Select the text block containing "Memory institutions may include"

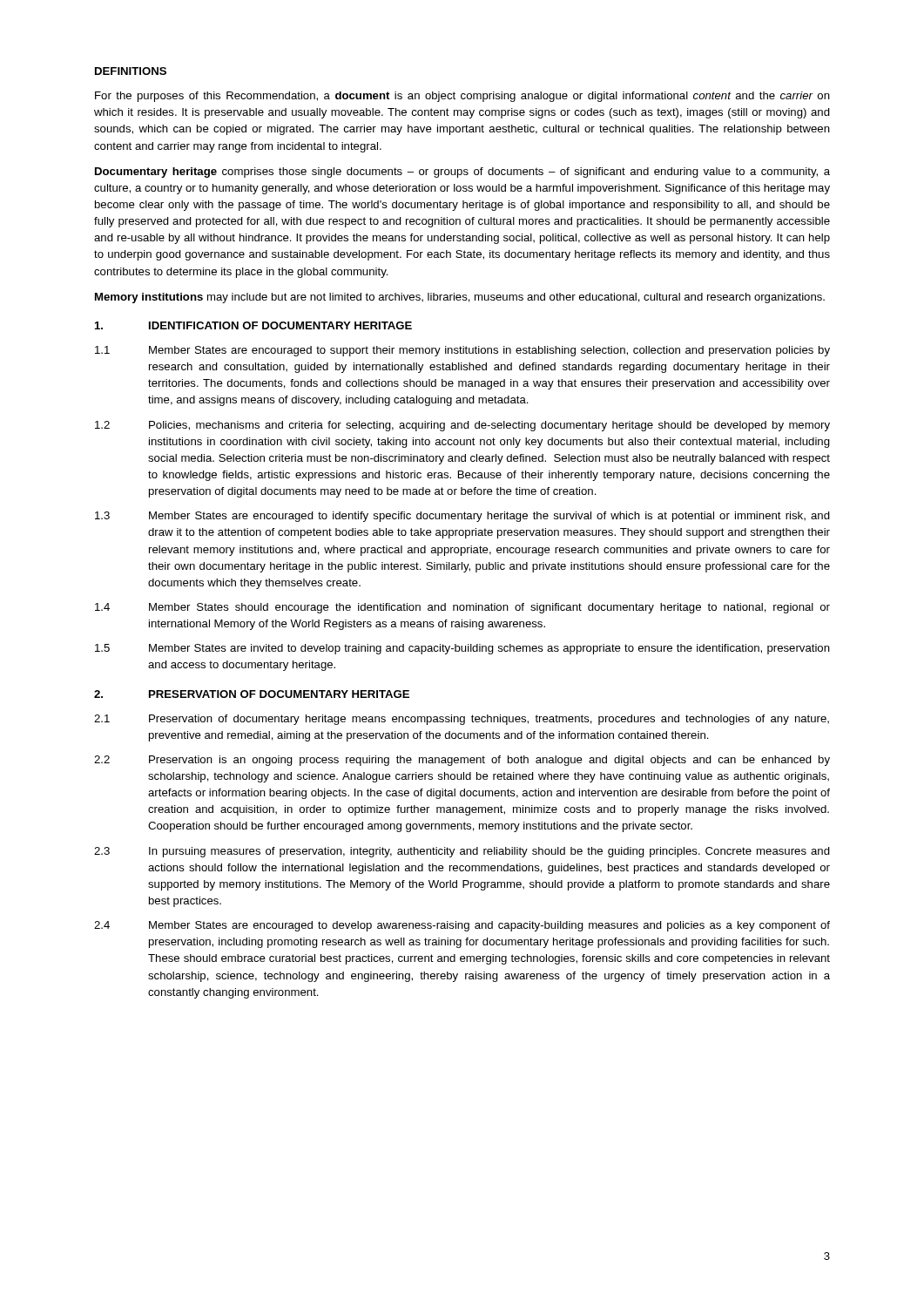[x=460, y=296]
